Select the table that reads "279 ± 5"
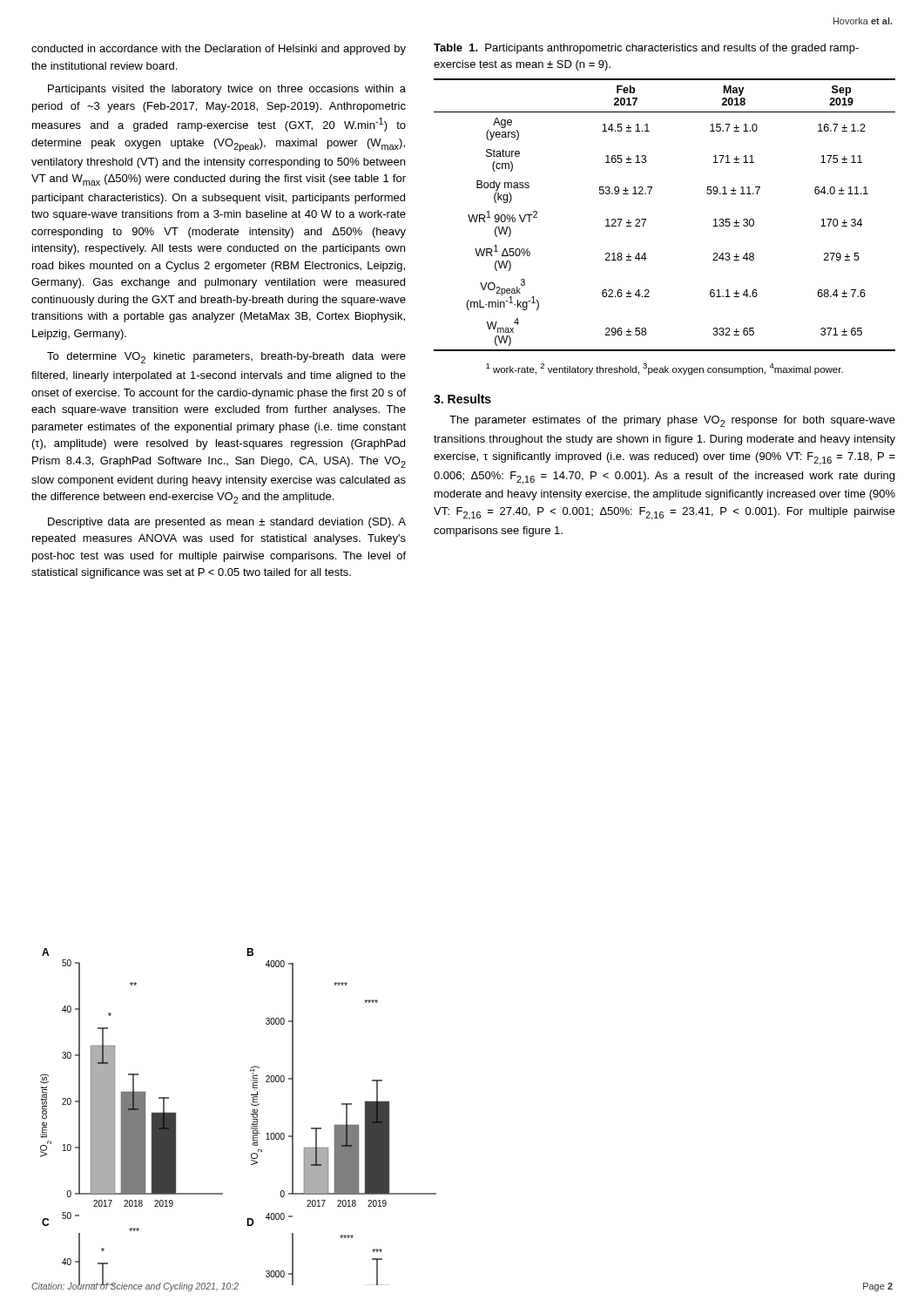 [664, 215]
